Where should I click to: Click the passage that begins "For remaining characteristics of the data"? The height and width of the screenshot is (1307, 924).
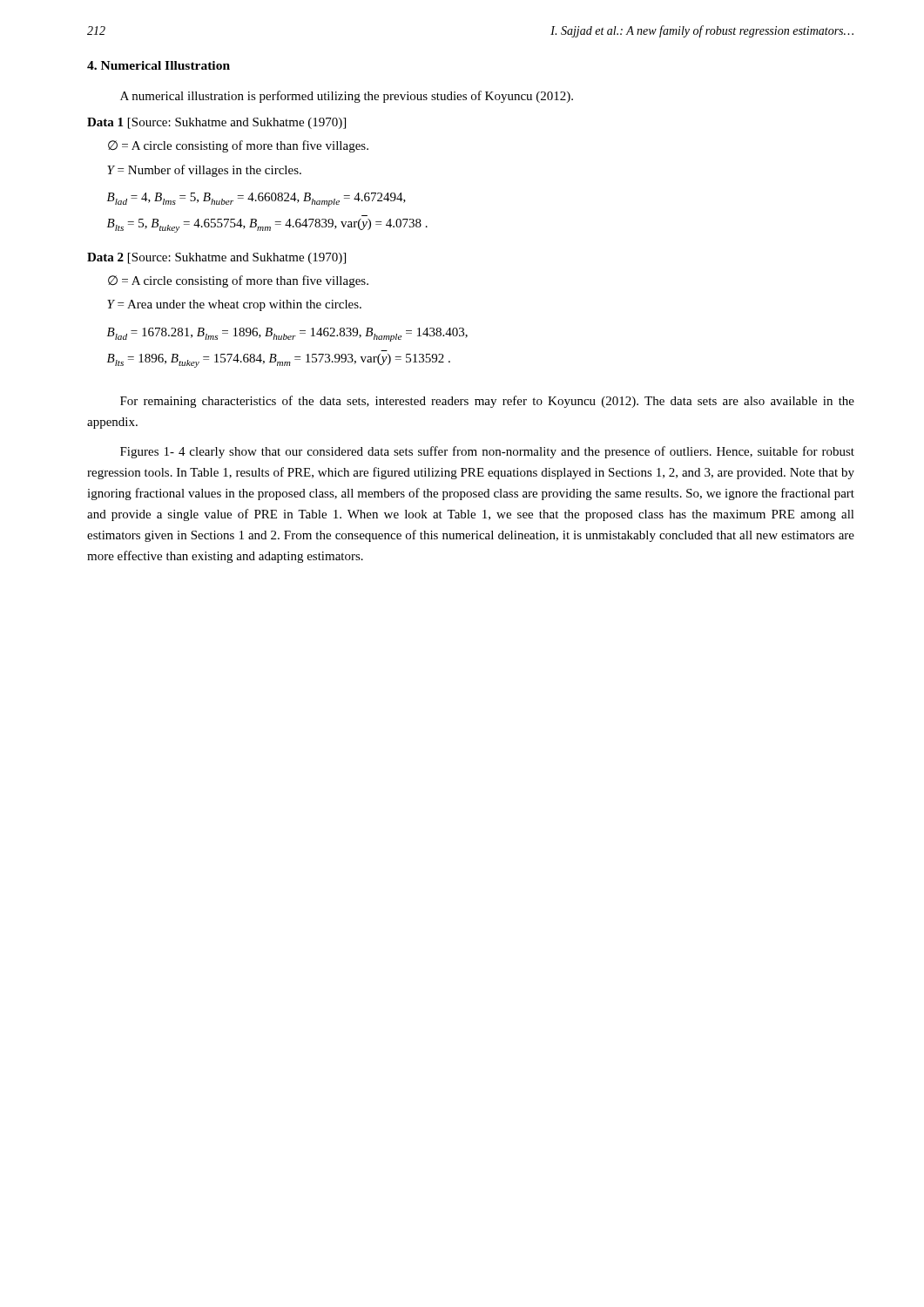[x=471, y=411]
